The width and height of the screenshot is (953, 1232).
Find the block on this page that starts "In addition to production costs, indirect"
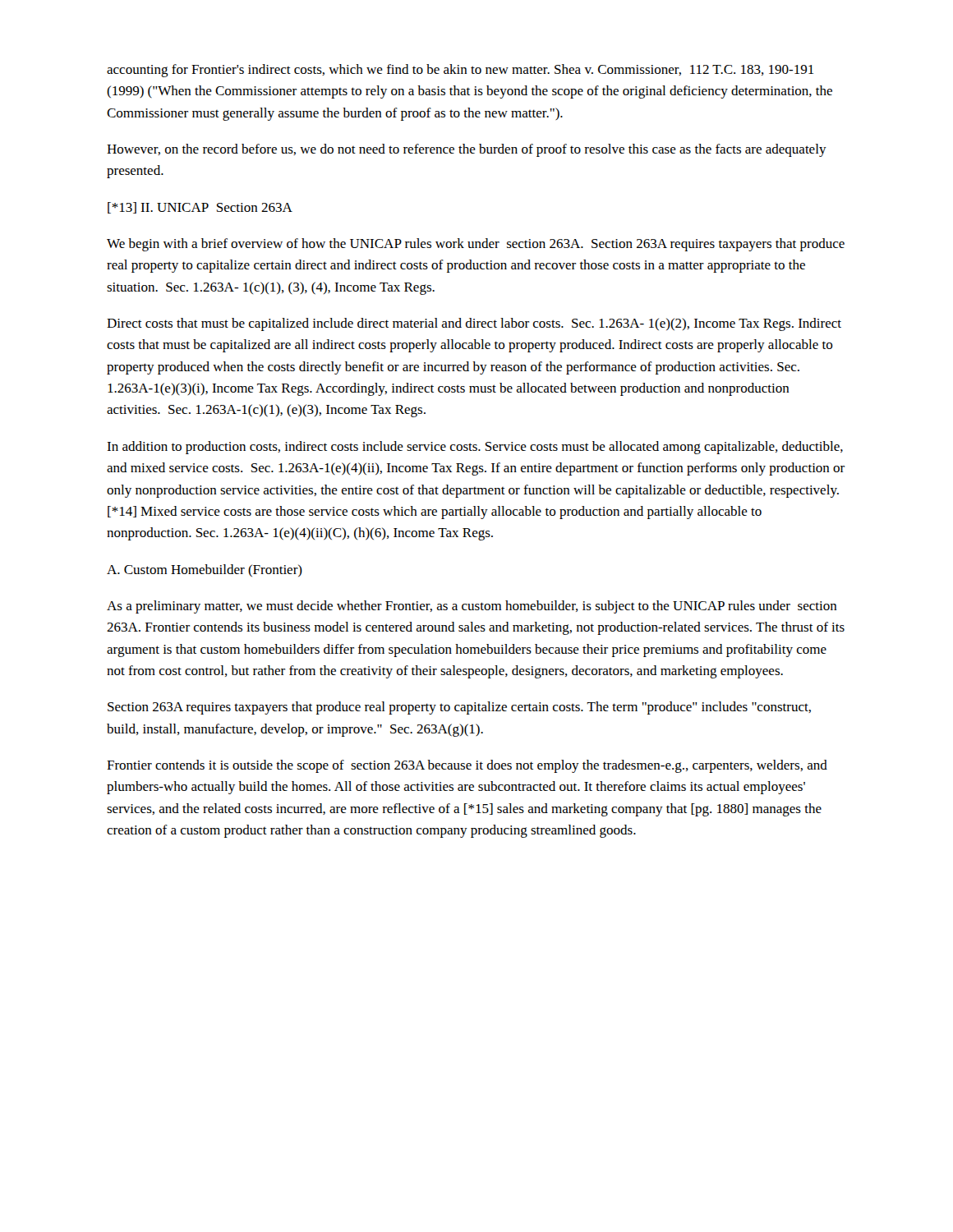point(476,490)
